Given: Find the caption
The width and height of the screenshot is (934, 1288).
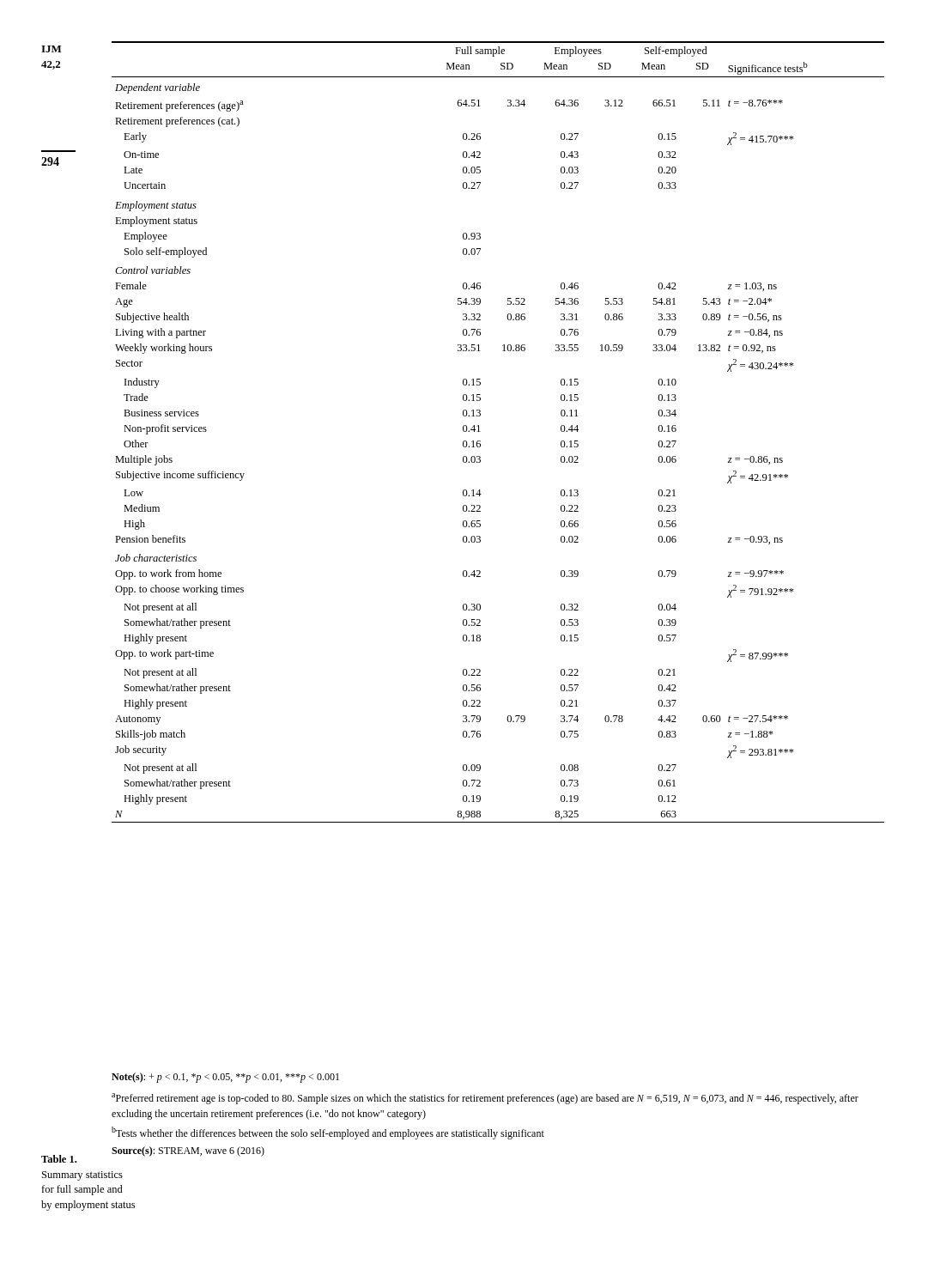Looking at the screenshot, I should coord(88,1182).
